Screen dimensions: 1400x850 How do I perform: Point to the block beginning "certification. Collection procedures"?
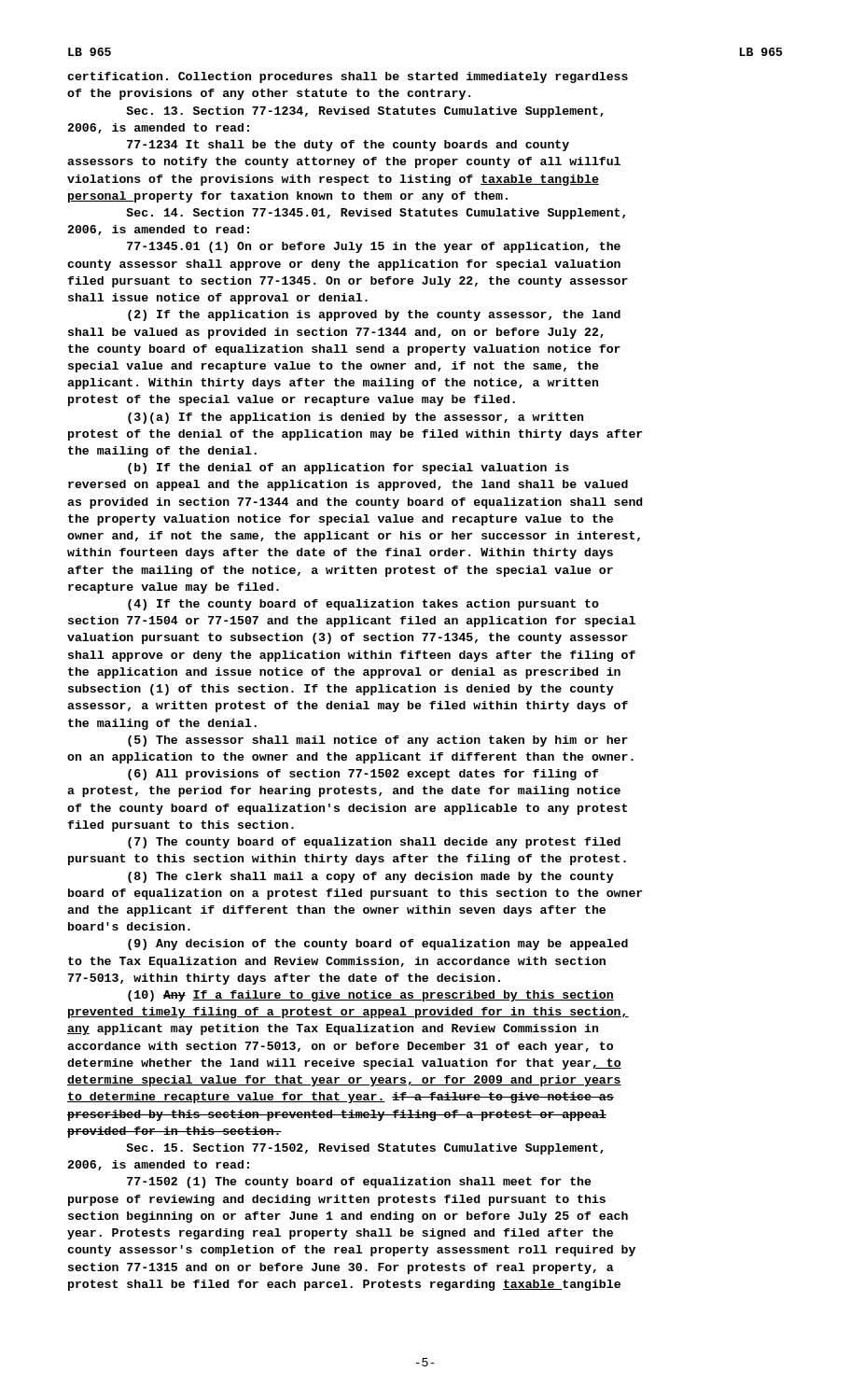pos(355,681)
